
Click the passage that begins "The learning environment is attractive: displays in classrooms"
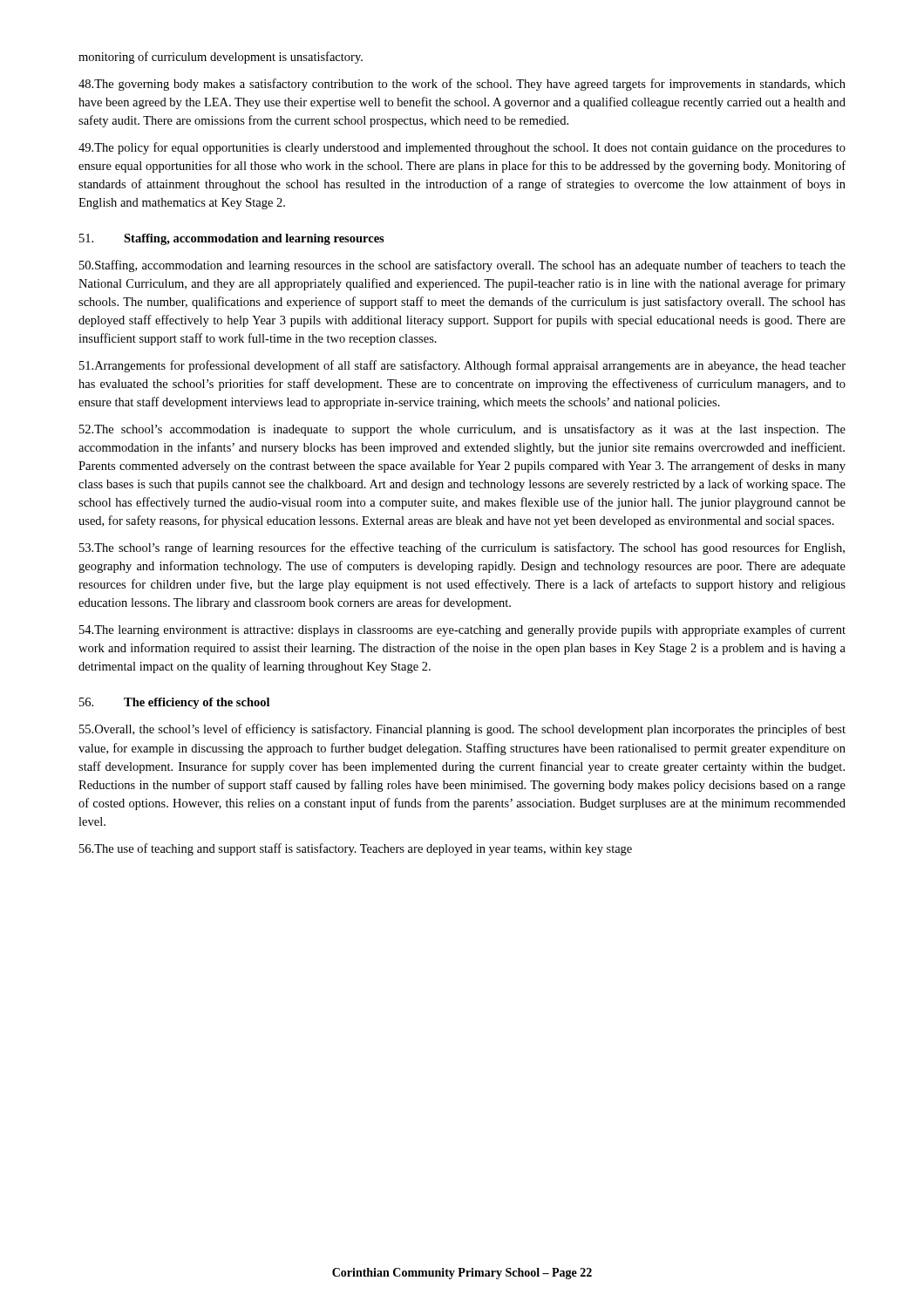click(x=462, y=649)
